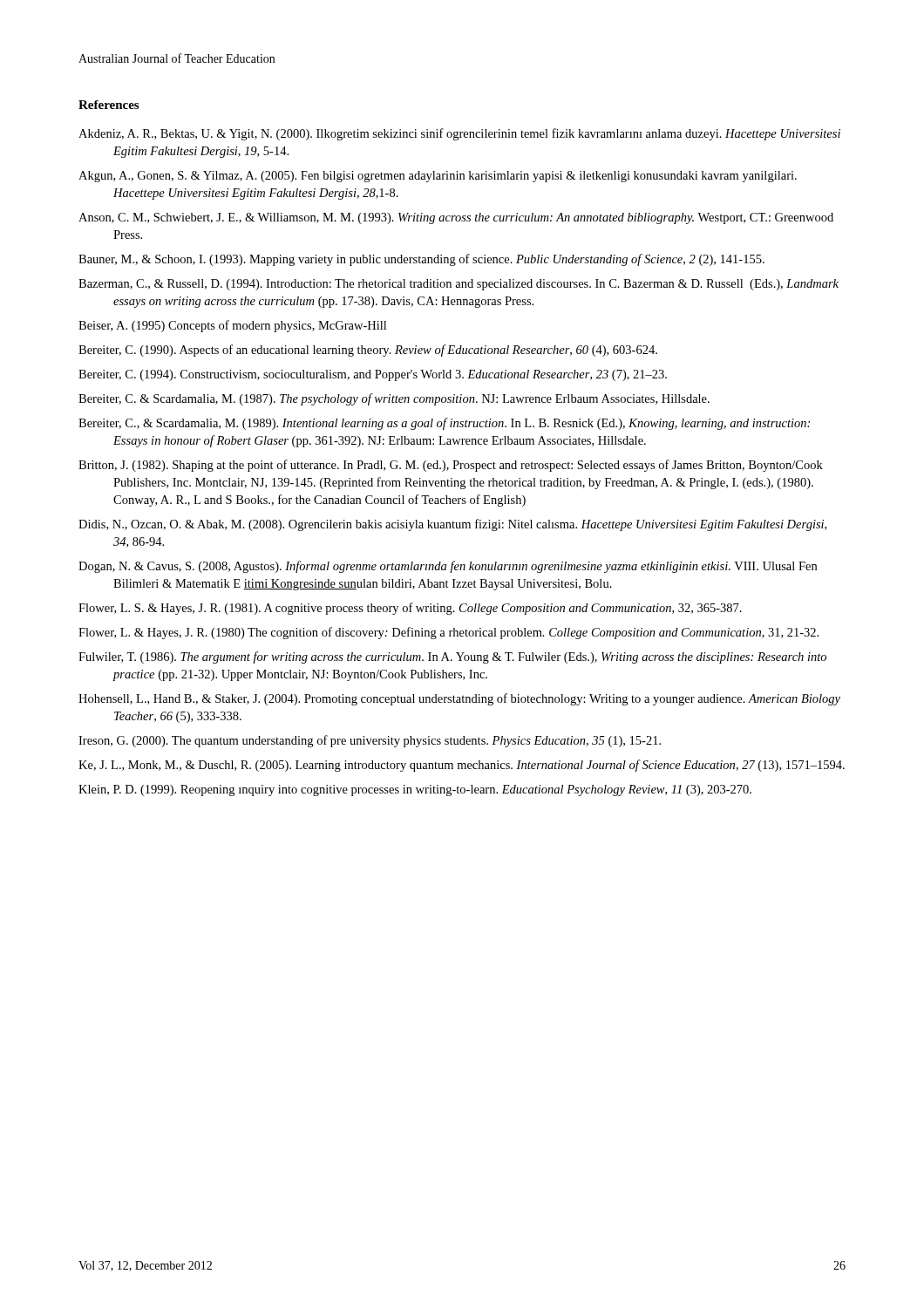The width and height of the screenshot is (924, 1308).
Task: Find the block on this page that starts "Bereiter, C. &"
Action: tap(394, 398)
